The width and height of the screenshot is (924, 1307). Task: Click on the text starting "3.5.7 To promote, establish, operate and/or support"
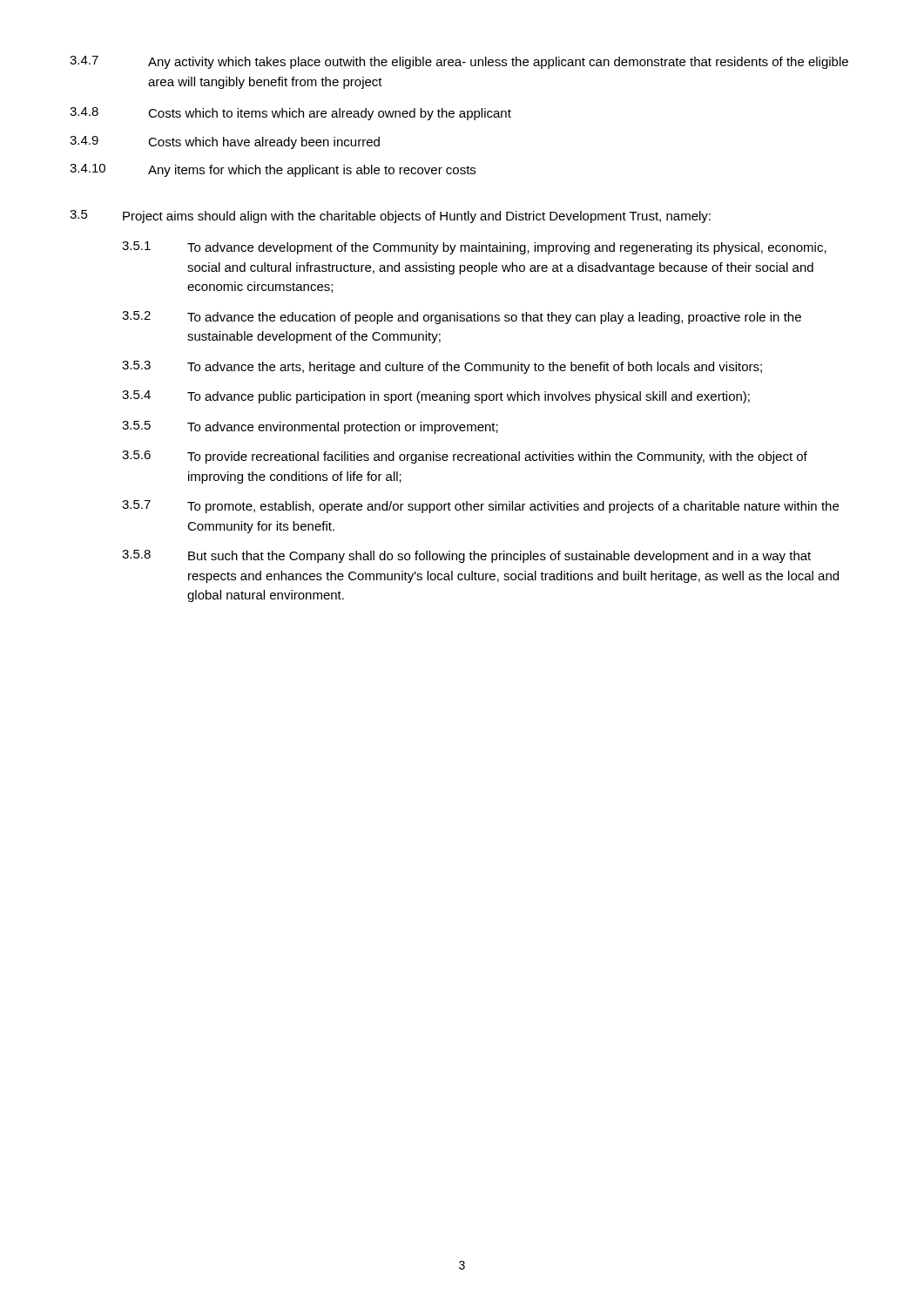click(x=488, y=516)
